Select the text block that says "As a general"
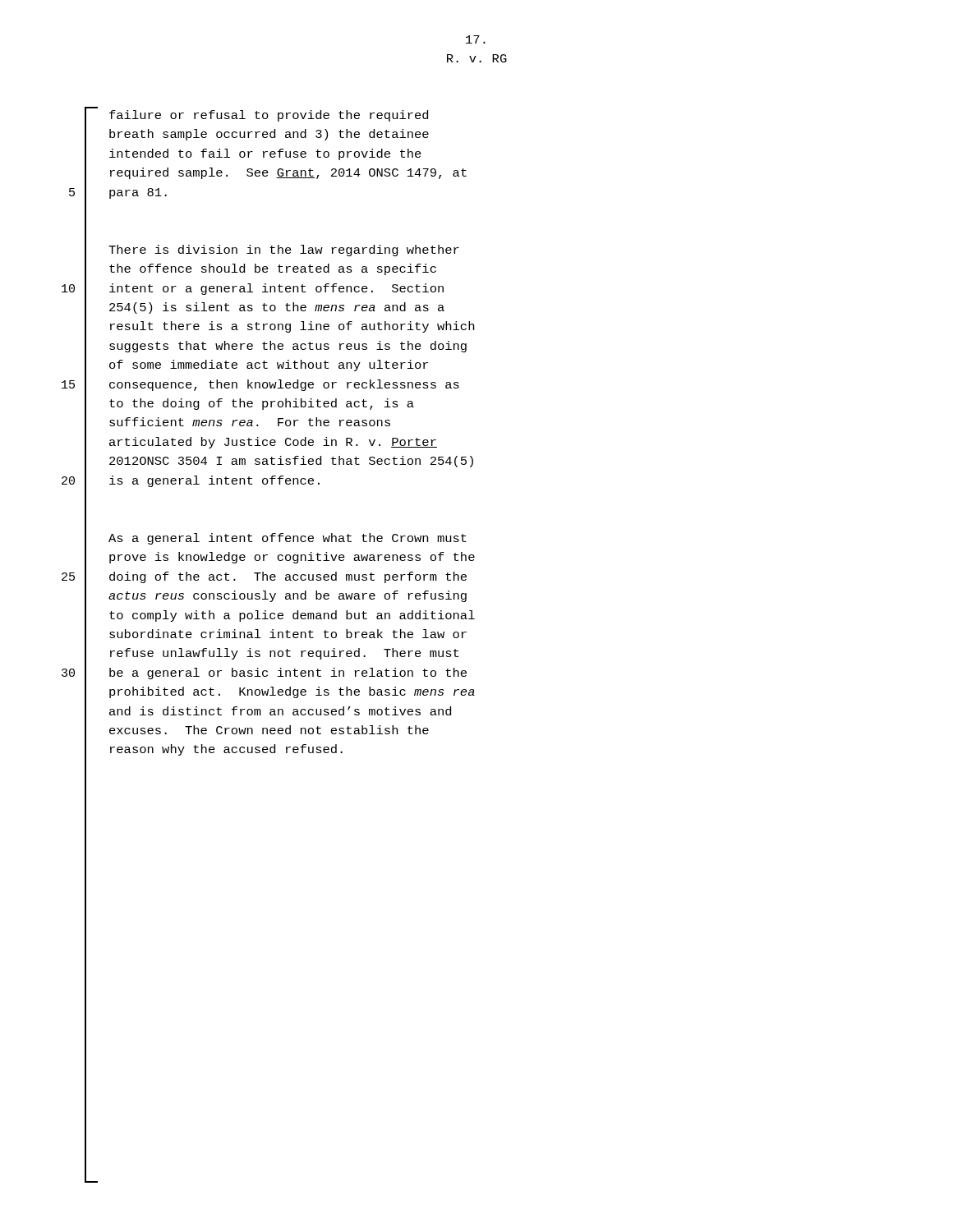The image size is (953, 1232). [458, 645]
